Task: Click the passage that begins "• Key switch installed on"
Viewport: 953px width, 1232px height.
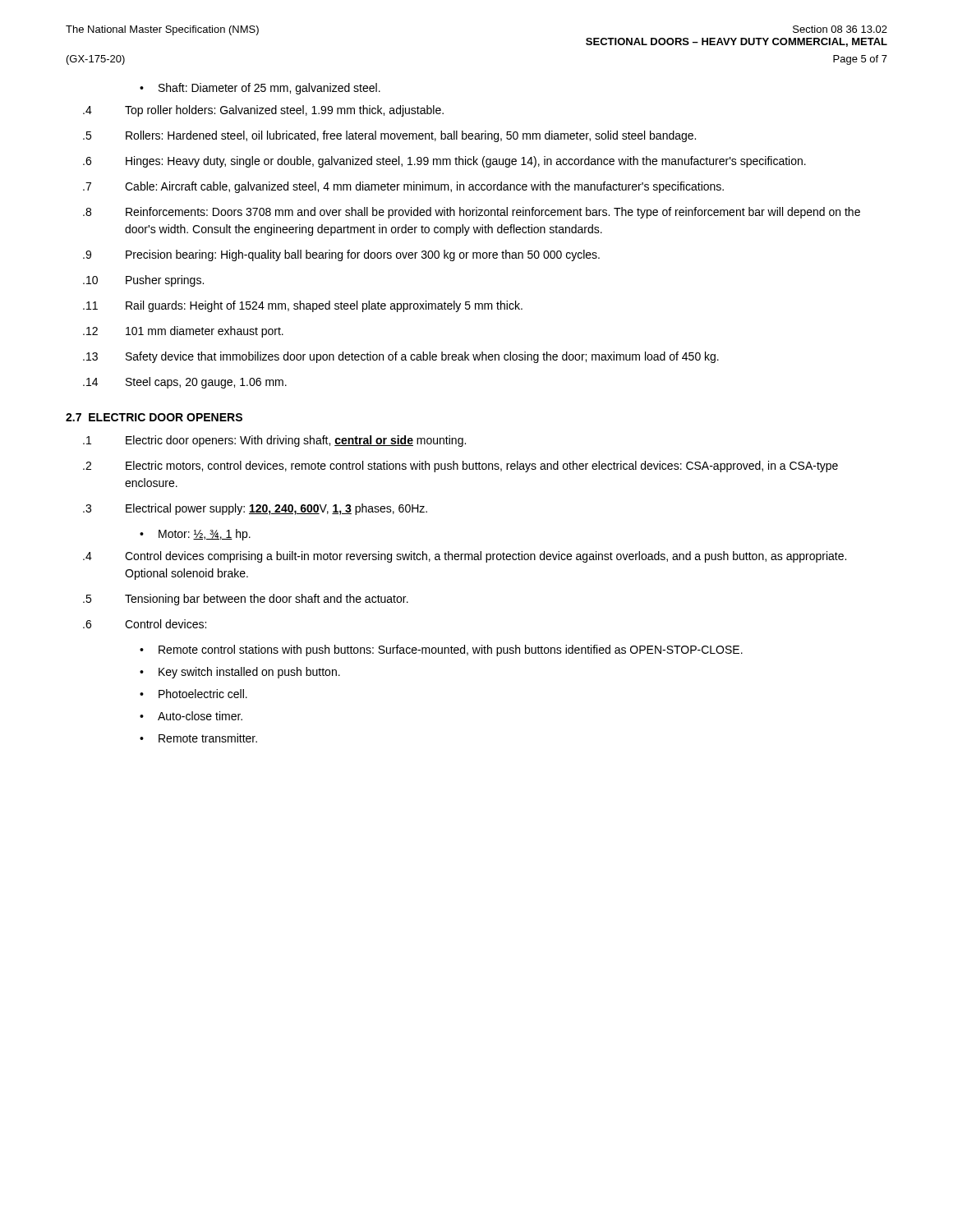Action: (x=240, y=673)
